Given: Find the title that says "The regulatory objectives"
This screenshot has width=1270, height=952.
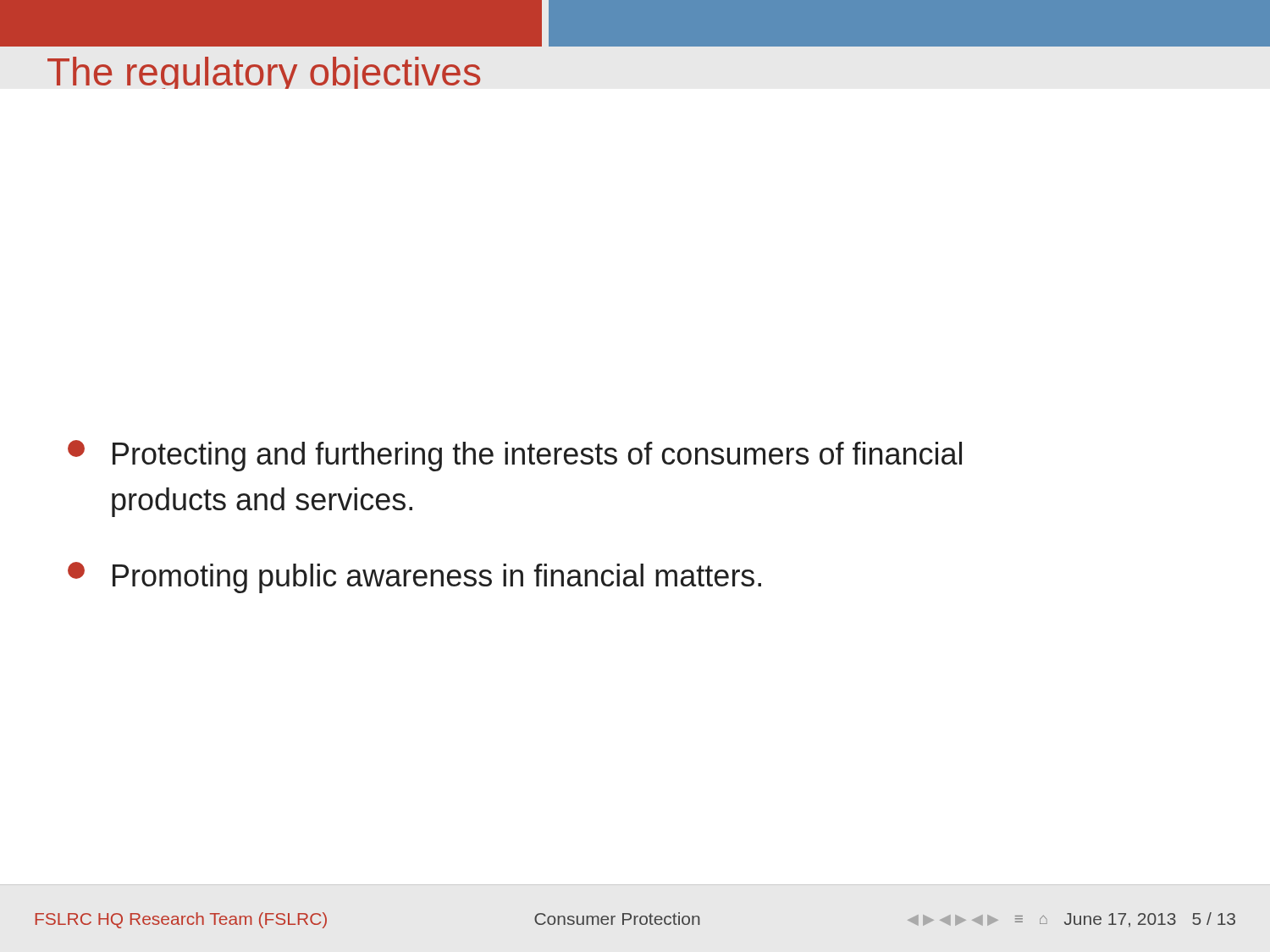Looking at the screenshot, I should (x=264, y=72).
